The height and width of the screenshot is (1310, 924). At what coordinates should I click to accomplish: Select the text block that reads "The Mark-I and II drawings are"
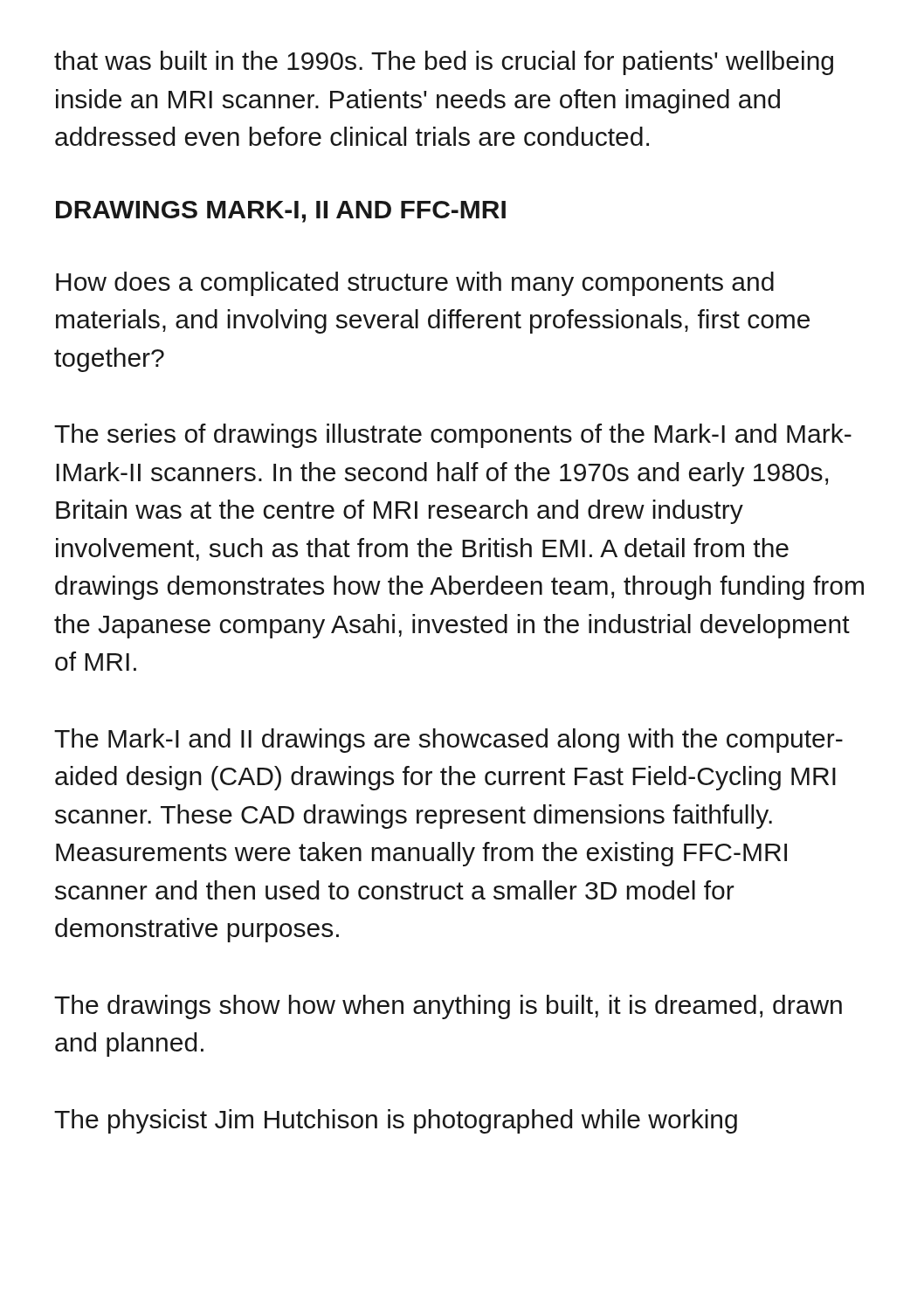click(x=449, y=833)
